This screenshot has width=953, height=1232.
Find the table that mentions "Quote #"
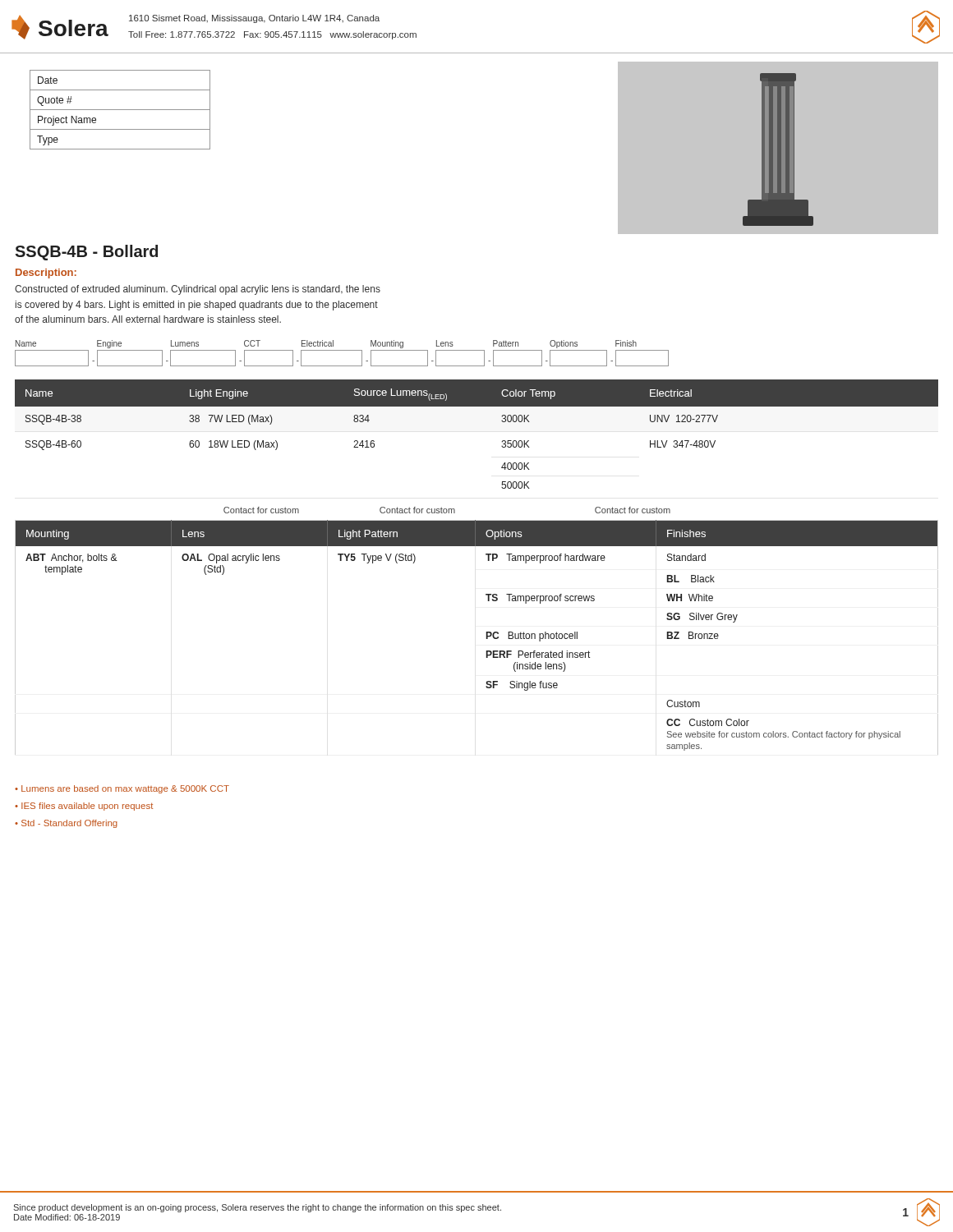[x=113, y=106]
